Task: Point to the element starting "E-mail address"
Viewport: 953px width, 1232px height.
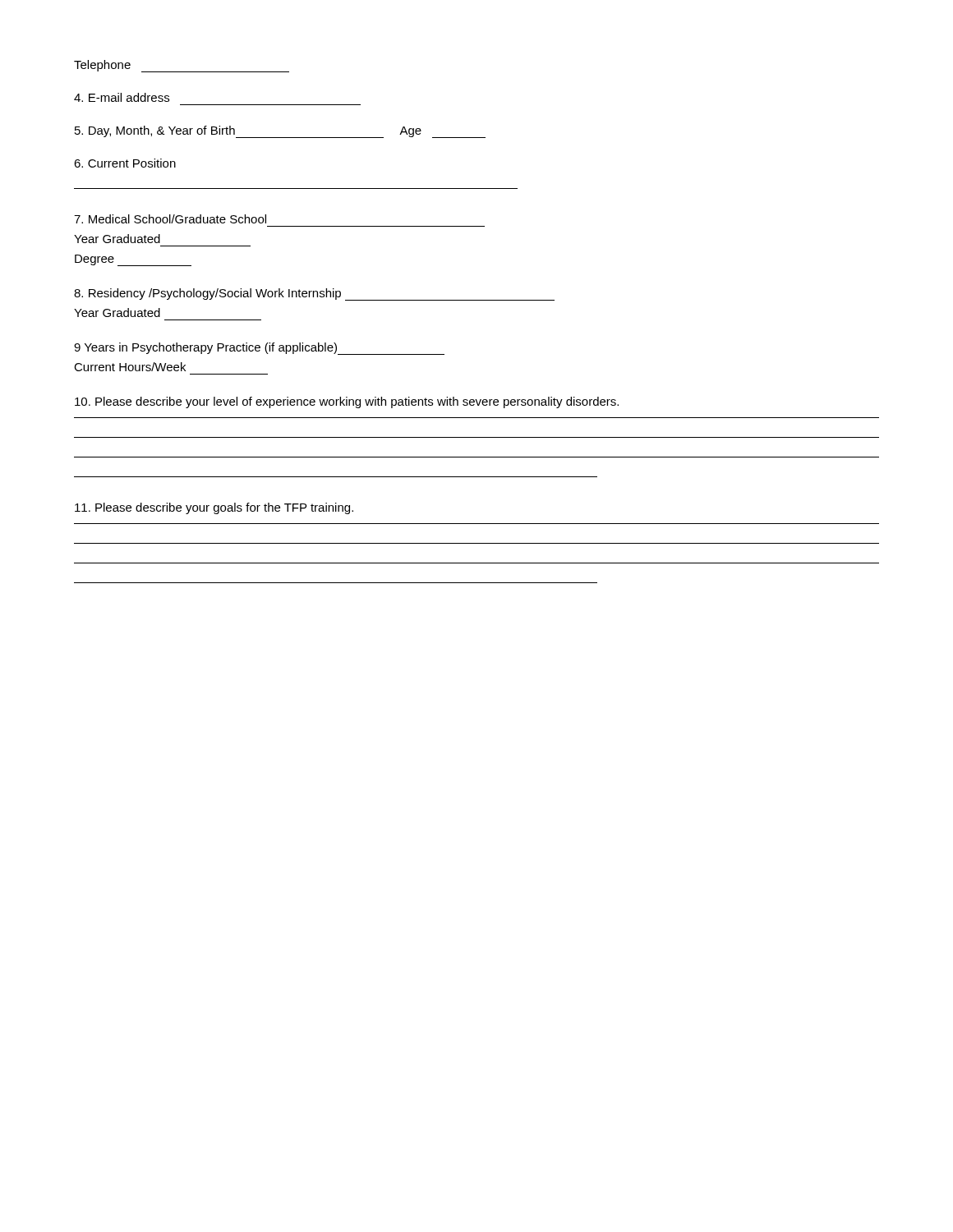Action: tap(217, 98)
